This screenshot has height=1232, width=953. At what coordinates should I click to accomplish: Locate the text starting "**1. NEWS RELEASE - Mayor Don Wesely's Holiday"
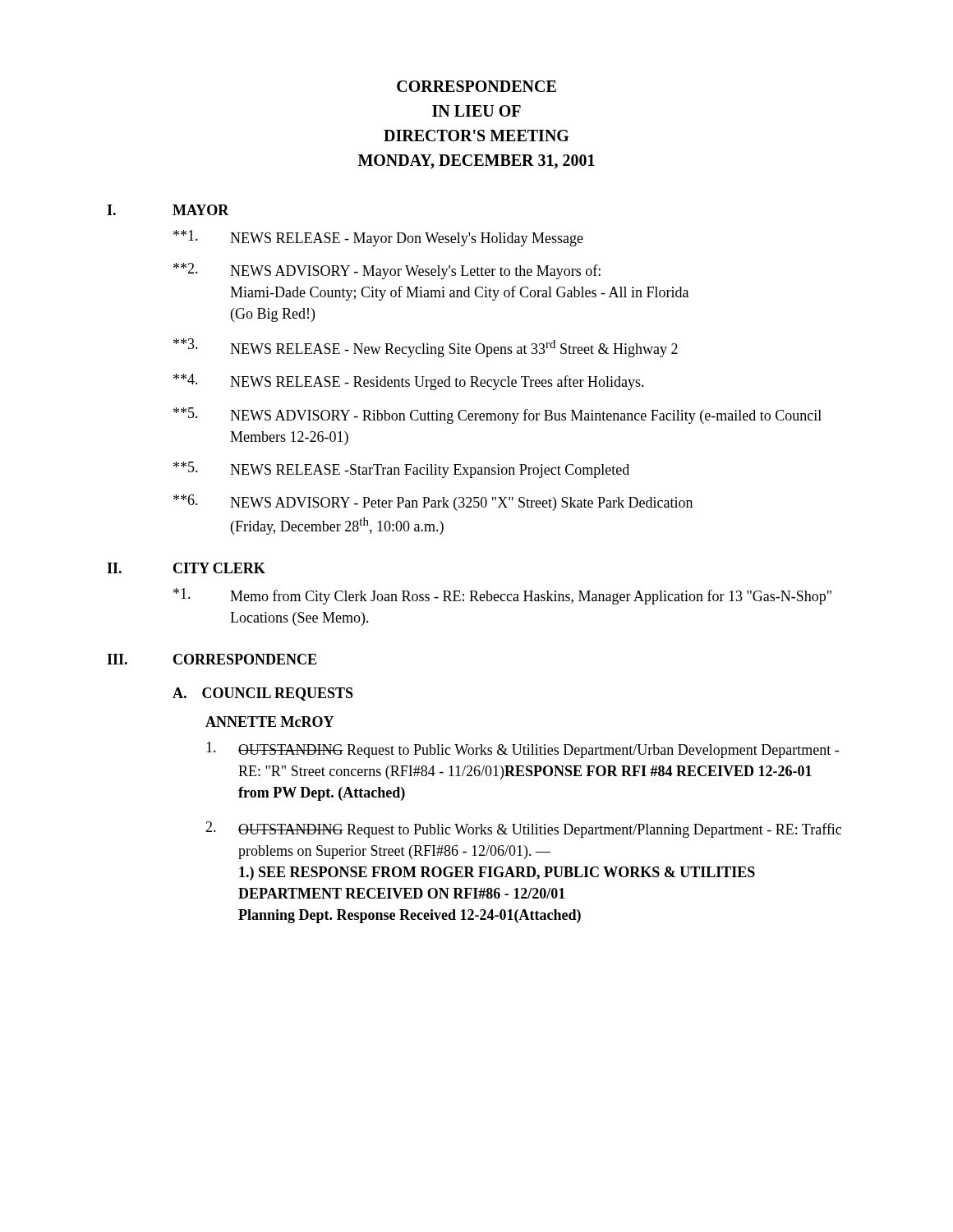(x=378, y=238)
